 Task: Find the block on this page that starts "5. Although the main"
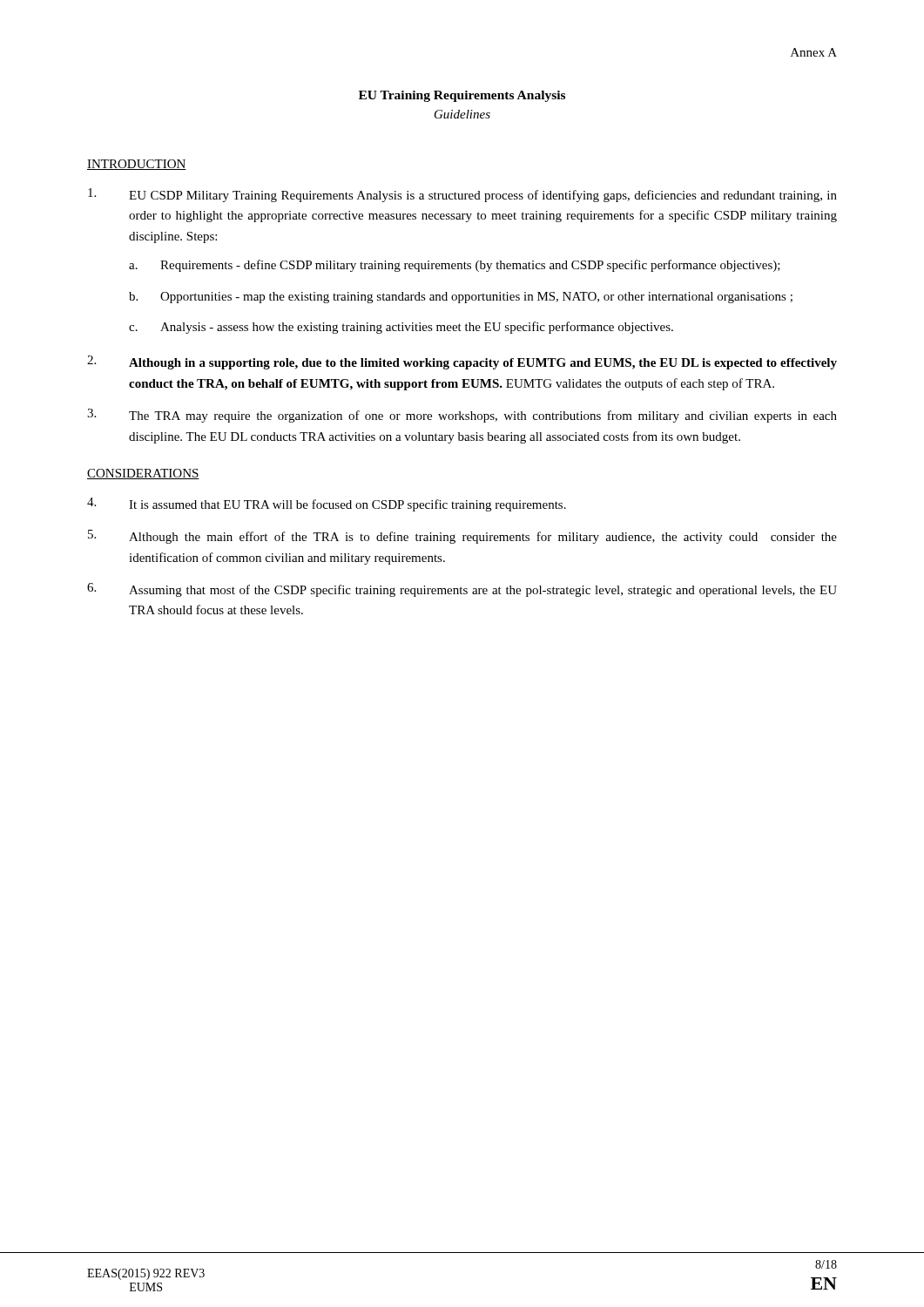462,548
